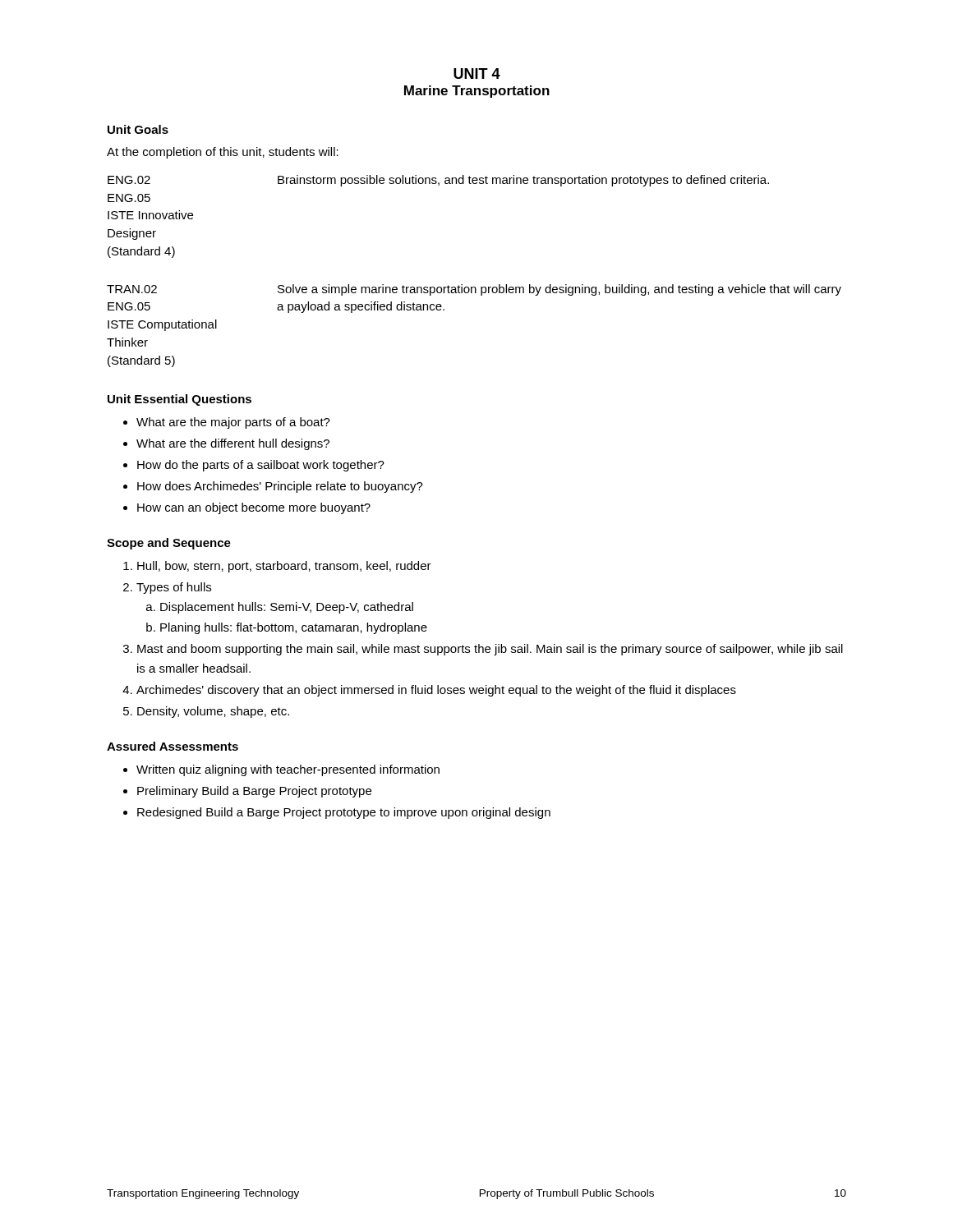
Task: Locate the list item that reads "Preliminary Build a Barge Project prototype"
Action: 254,791
